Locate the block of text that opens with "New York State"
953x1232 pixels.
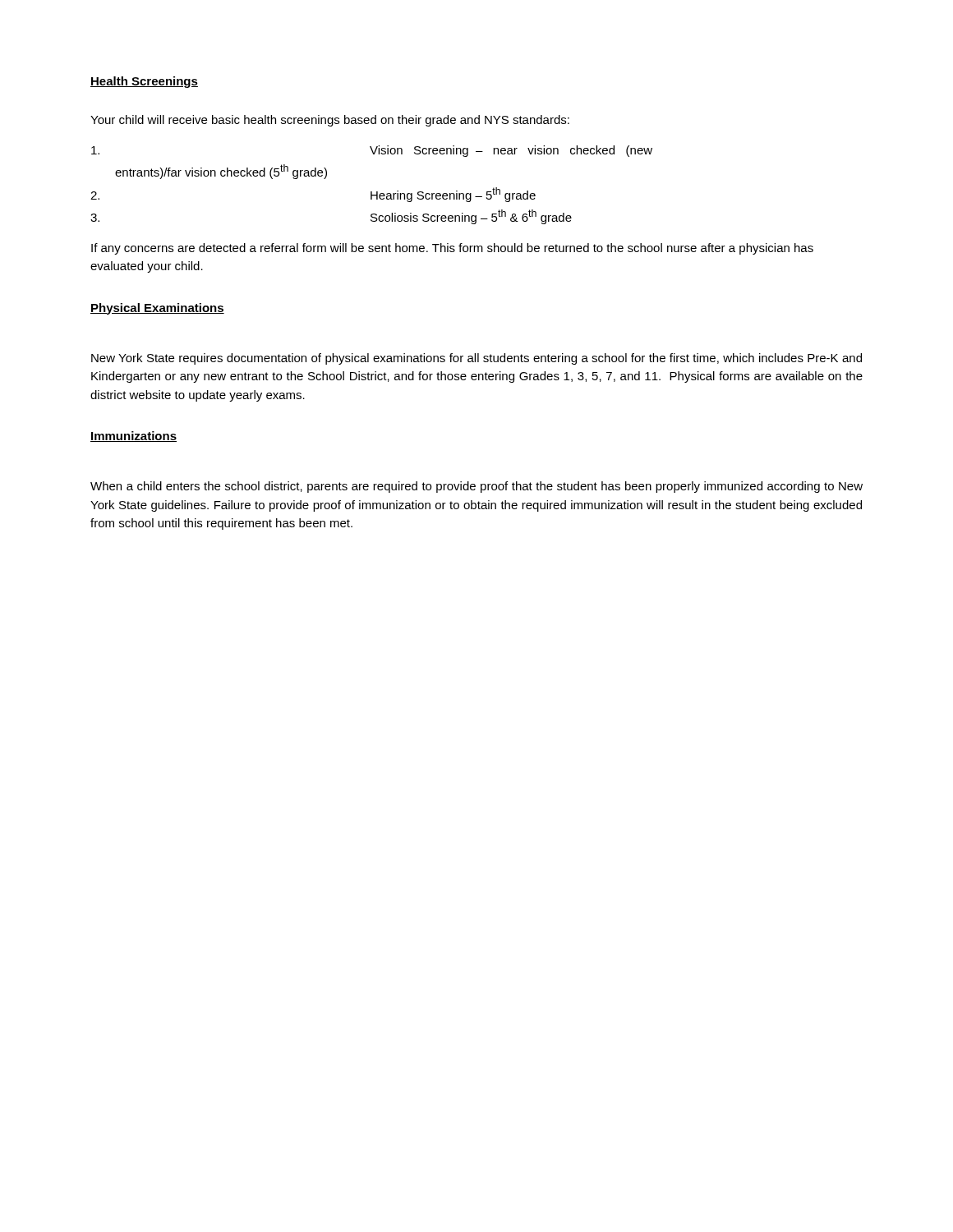pos(476,376)
